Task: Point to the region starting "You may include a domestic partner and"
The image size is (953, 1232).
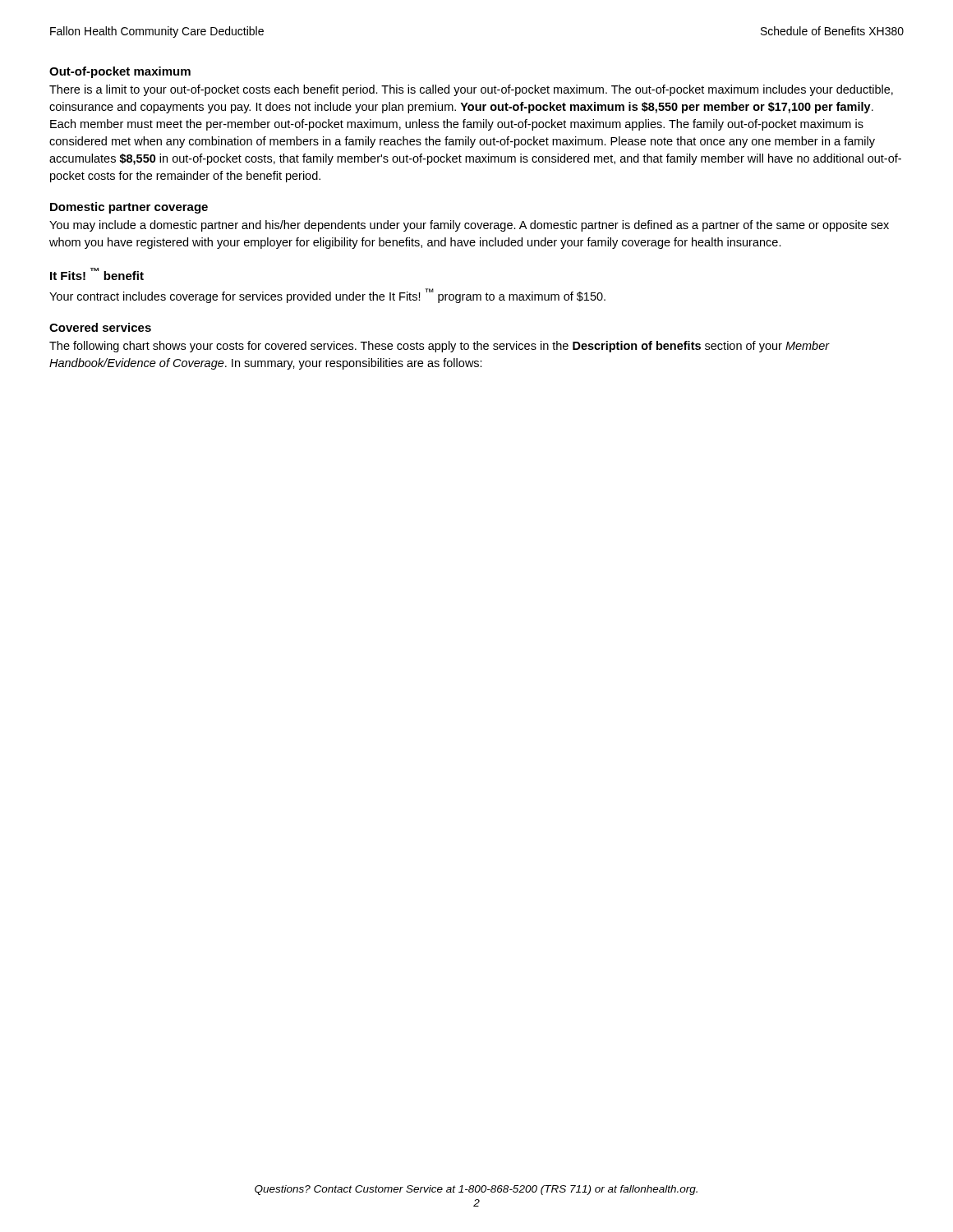Action: tap(469, 234)
